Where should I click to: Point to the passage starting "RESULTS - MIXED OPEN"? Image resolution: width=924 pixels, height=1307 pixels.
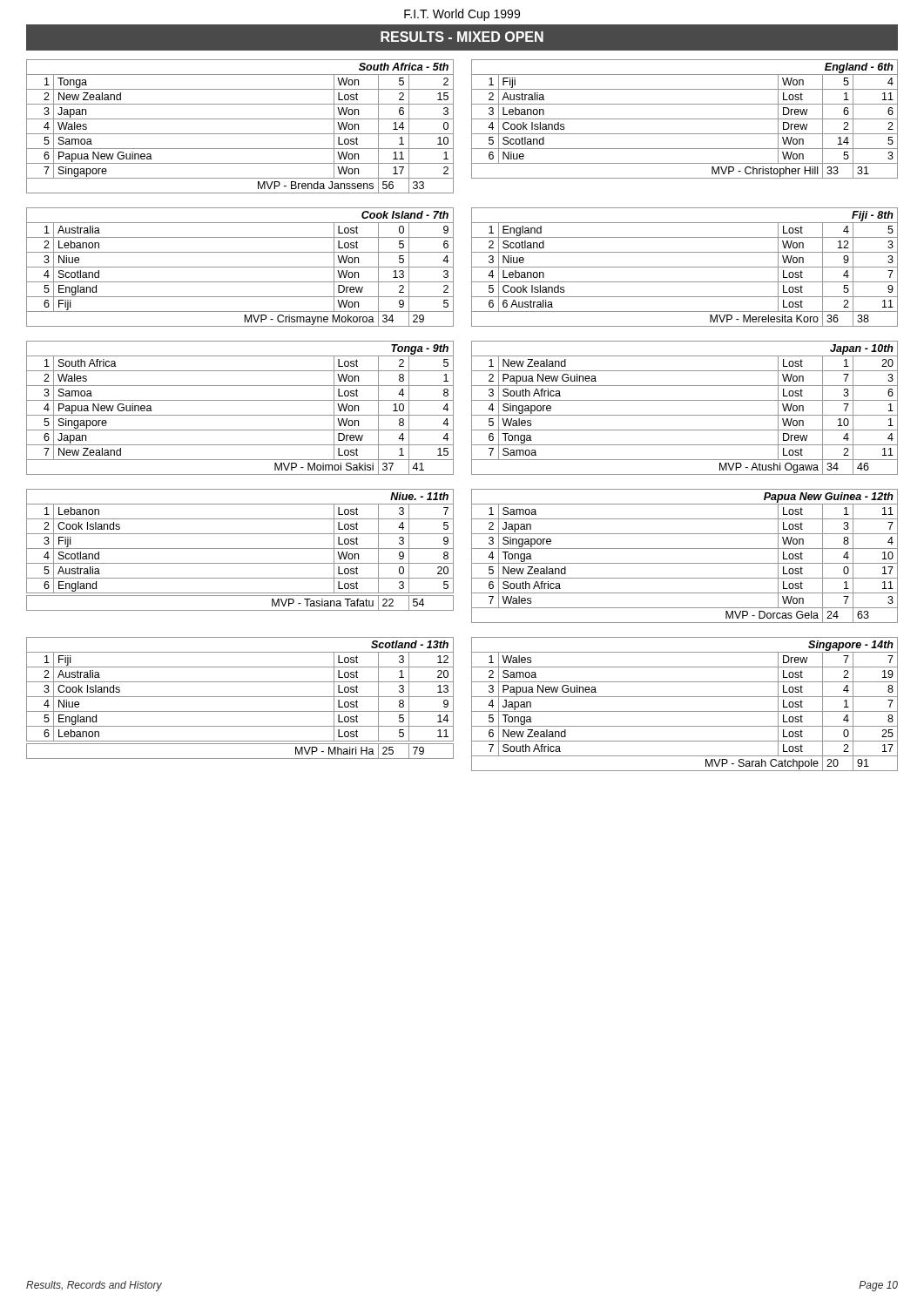462,37
